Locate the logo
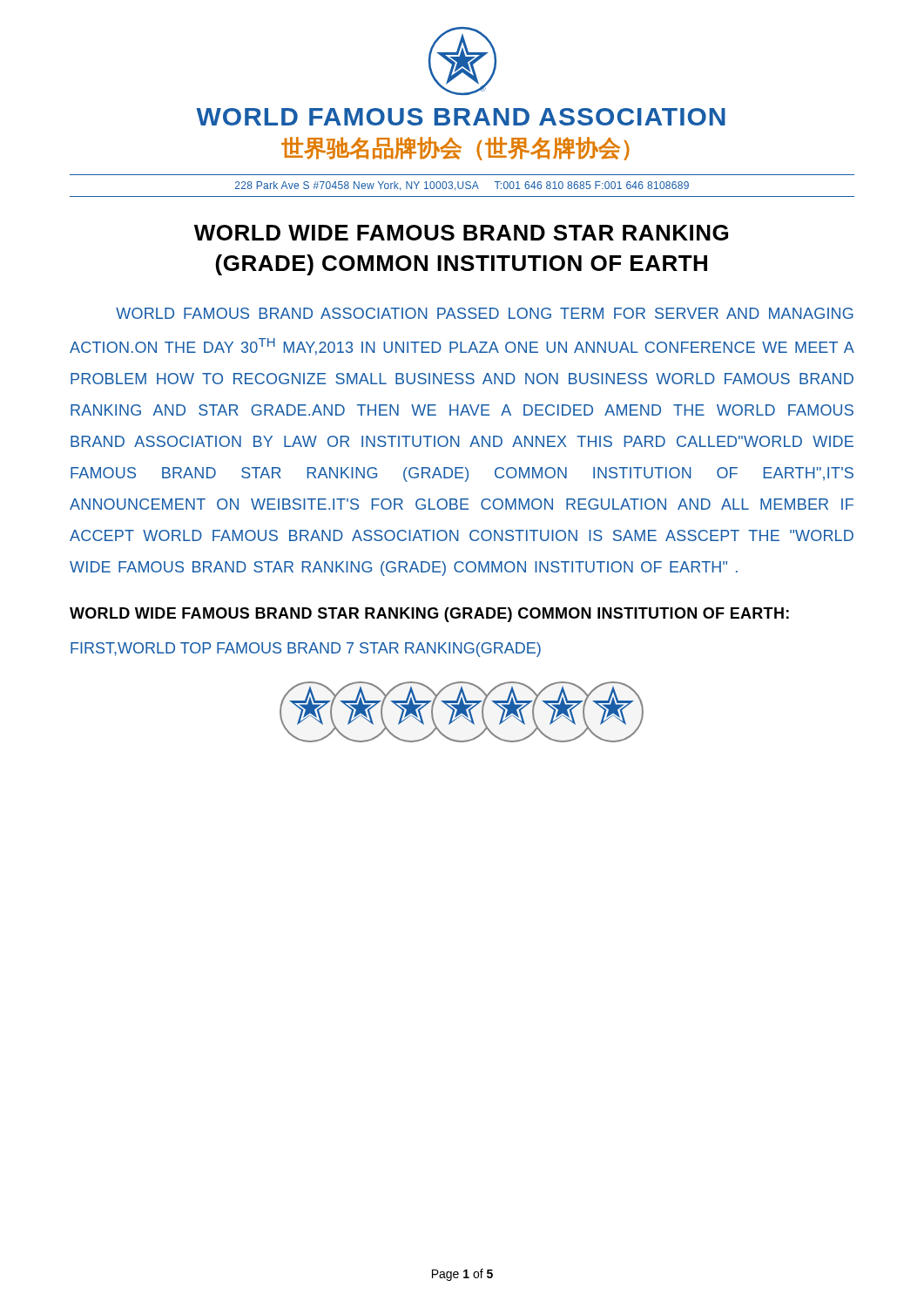The image size is (924, 1307). coord(462,61)
